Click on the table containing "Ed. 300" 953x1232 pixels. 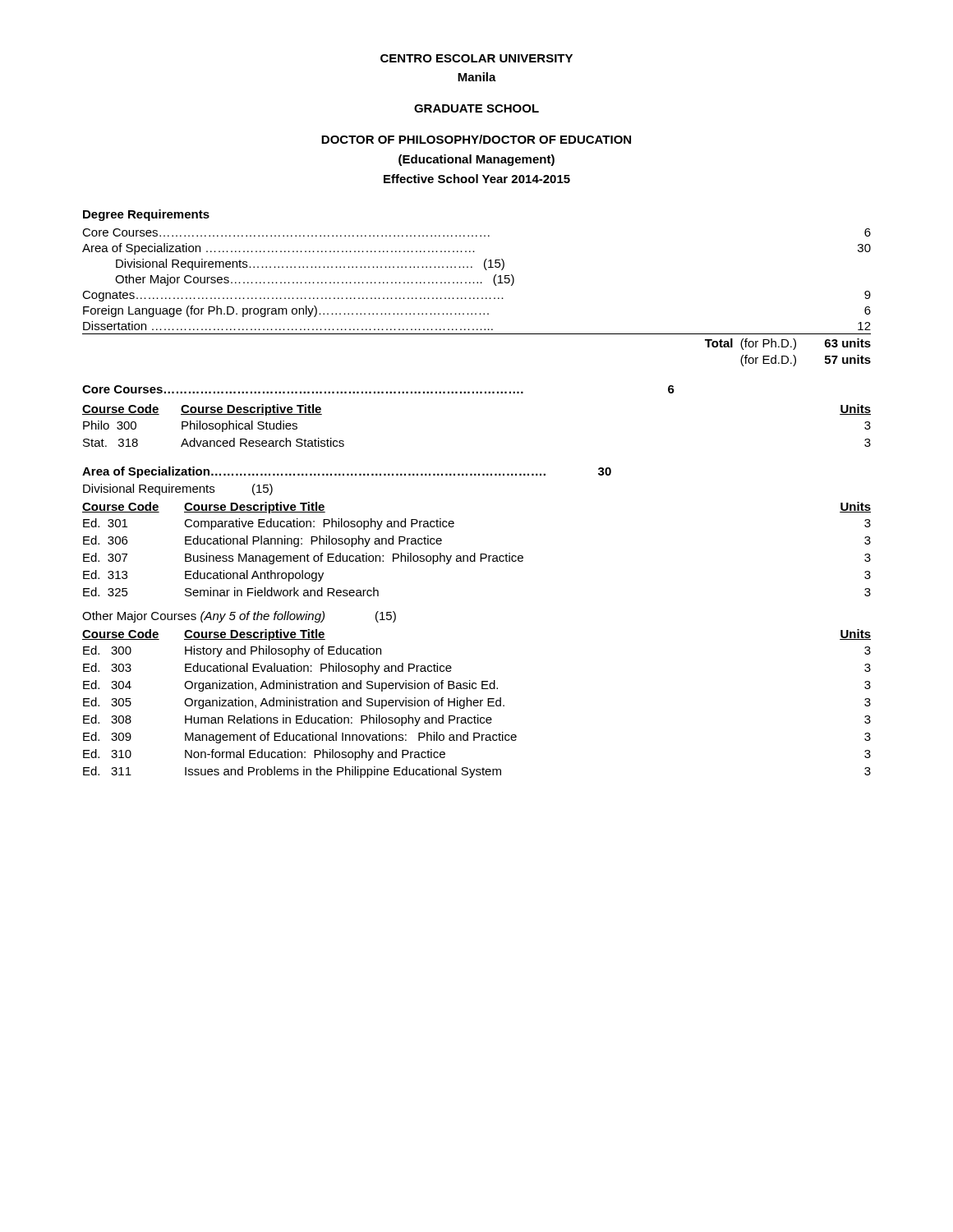click(476, 703)
